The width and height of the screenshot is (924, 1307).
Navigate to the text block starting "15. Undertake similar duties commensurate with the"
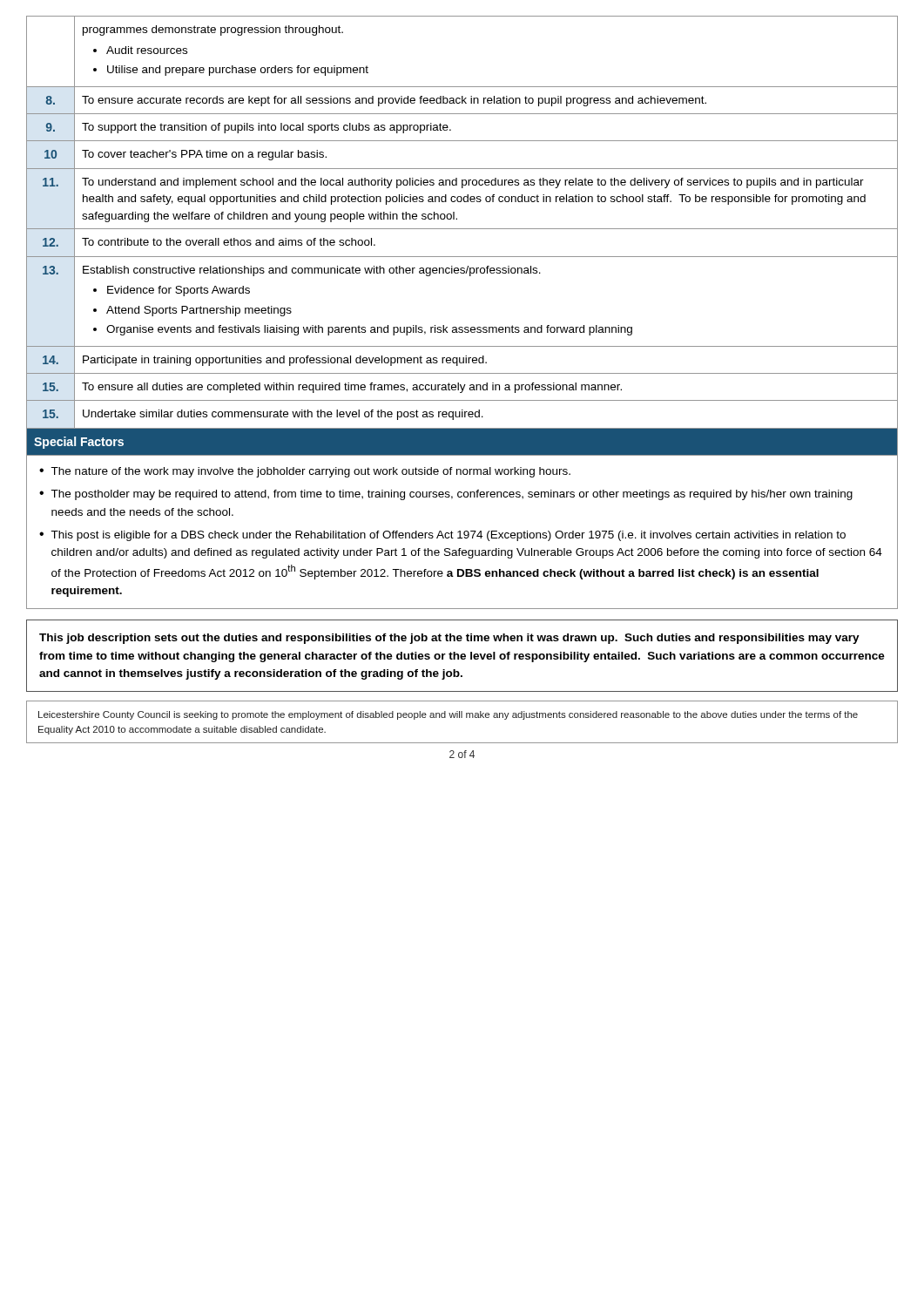click(x=462, y=414)
